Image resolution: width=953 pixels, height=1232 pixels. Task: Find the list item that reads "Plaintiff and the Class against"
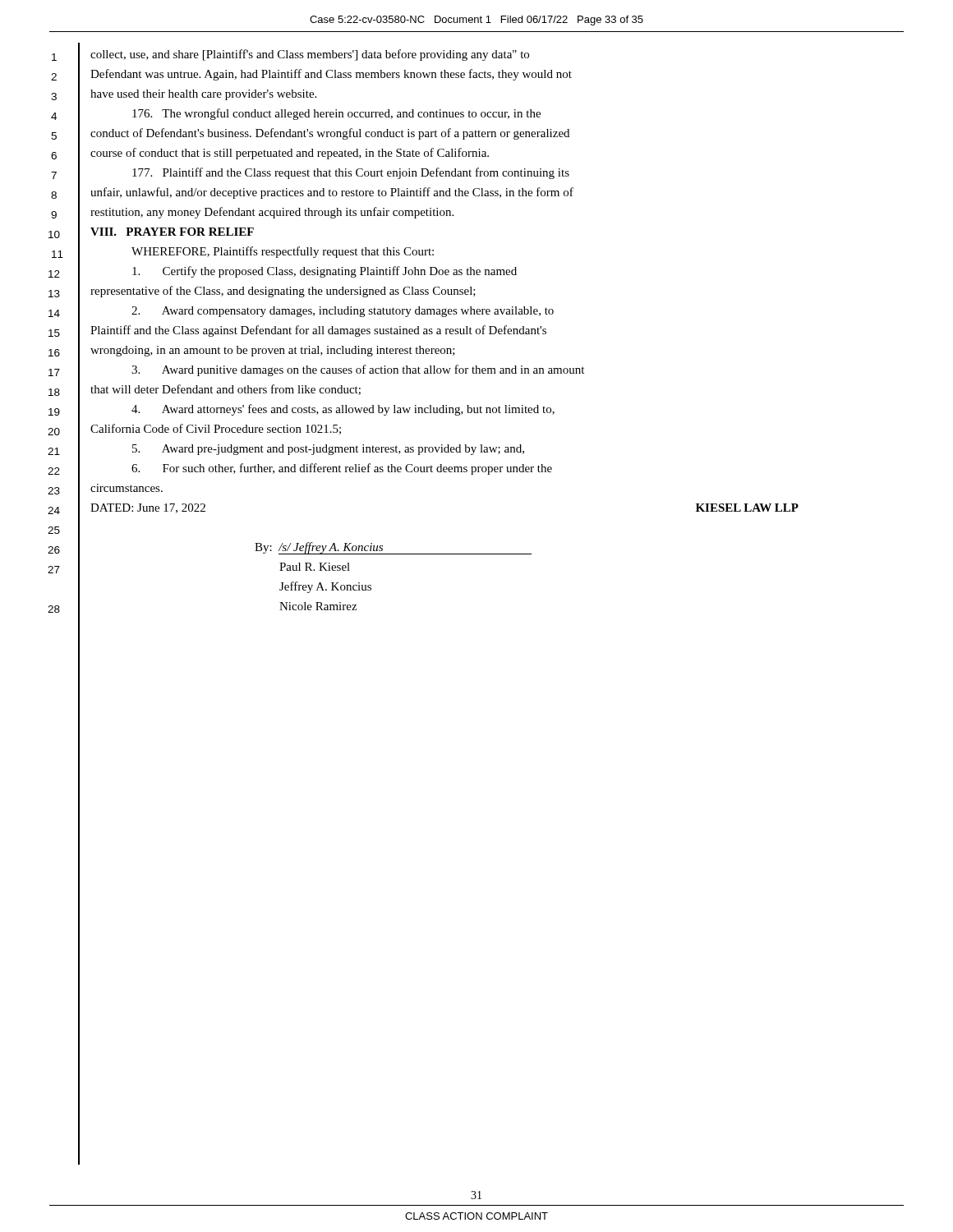click(494, 331)
